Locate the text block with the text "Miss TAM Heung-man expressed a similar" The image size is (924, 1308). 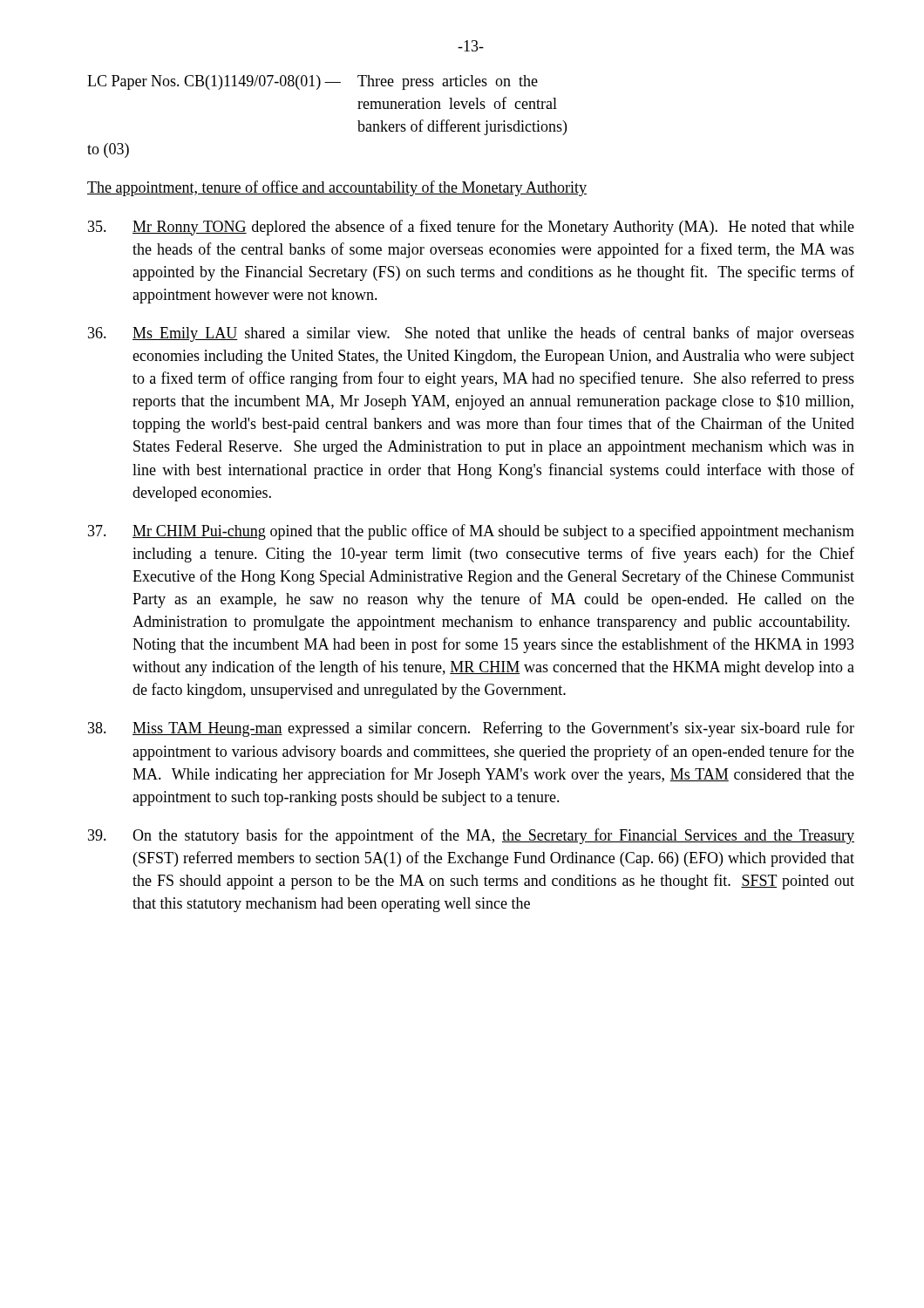point(471,763)
